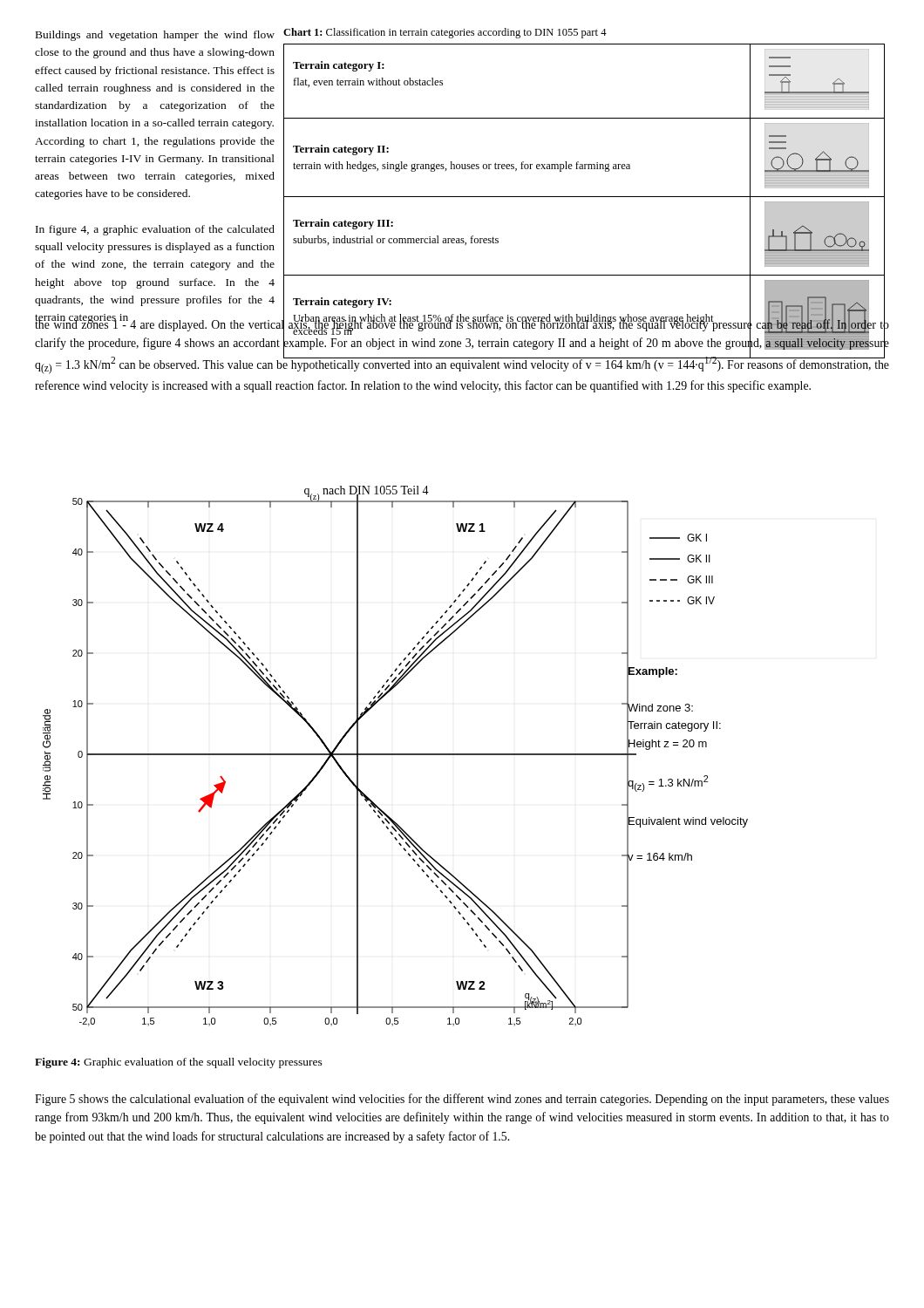The image size is (924, 1308).
Task: Select the table that reads "Terrain category I:"
Action: click(x=584, y=201)
